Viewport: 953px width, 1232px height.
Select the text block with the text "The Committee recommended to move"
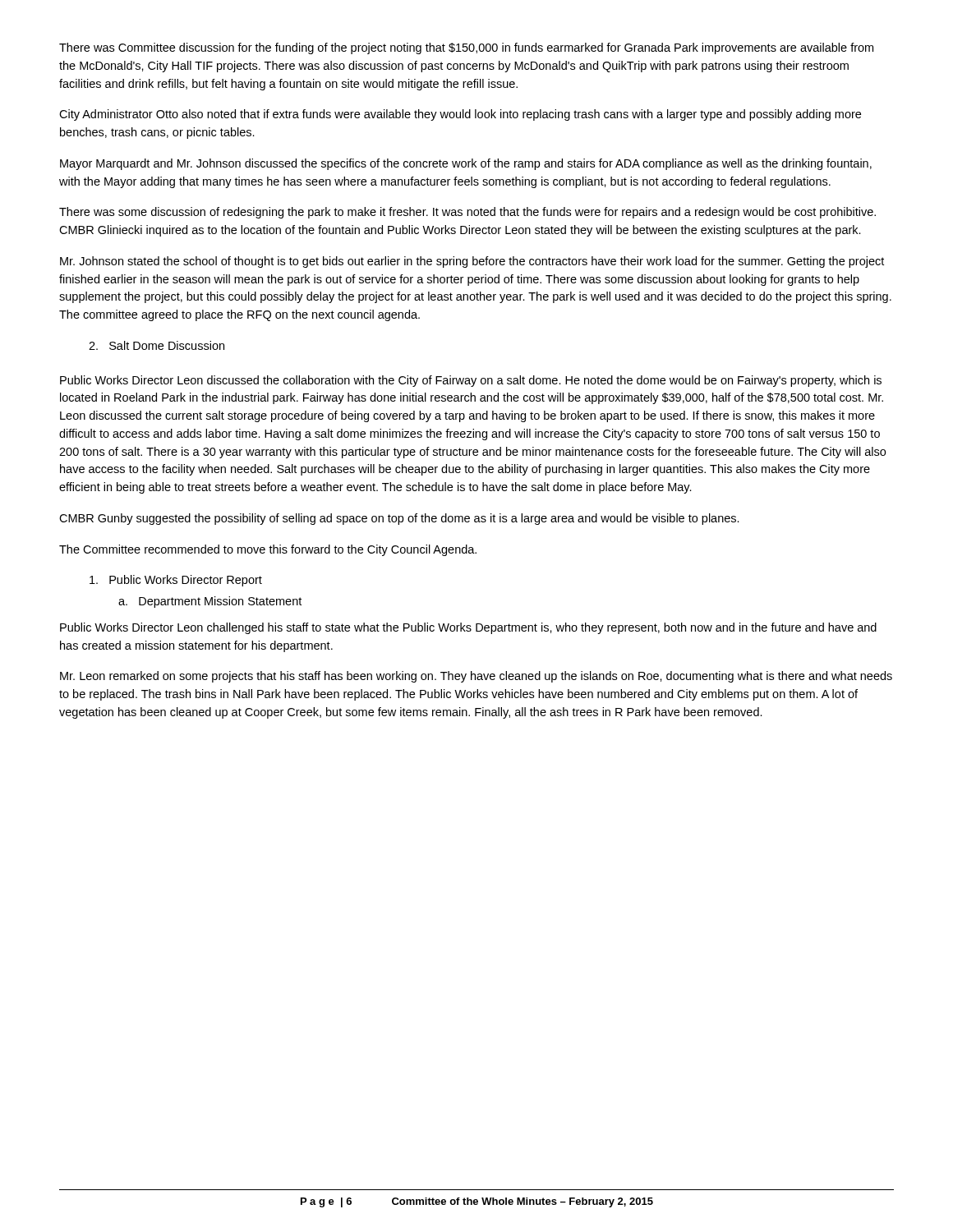pos(268,549)
